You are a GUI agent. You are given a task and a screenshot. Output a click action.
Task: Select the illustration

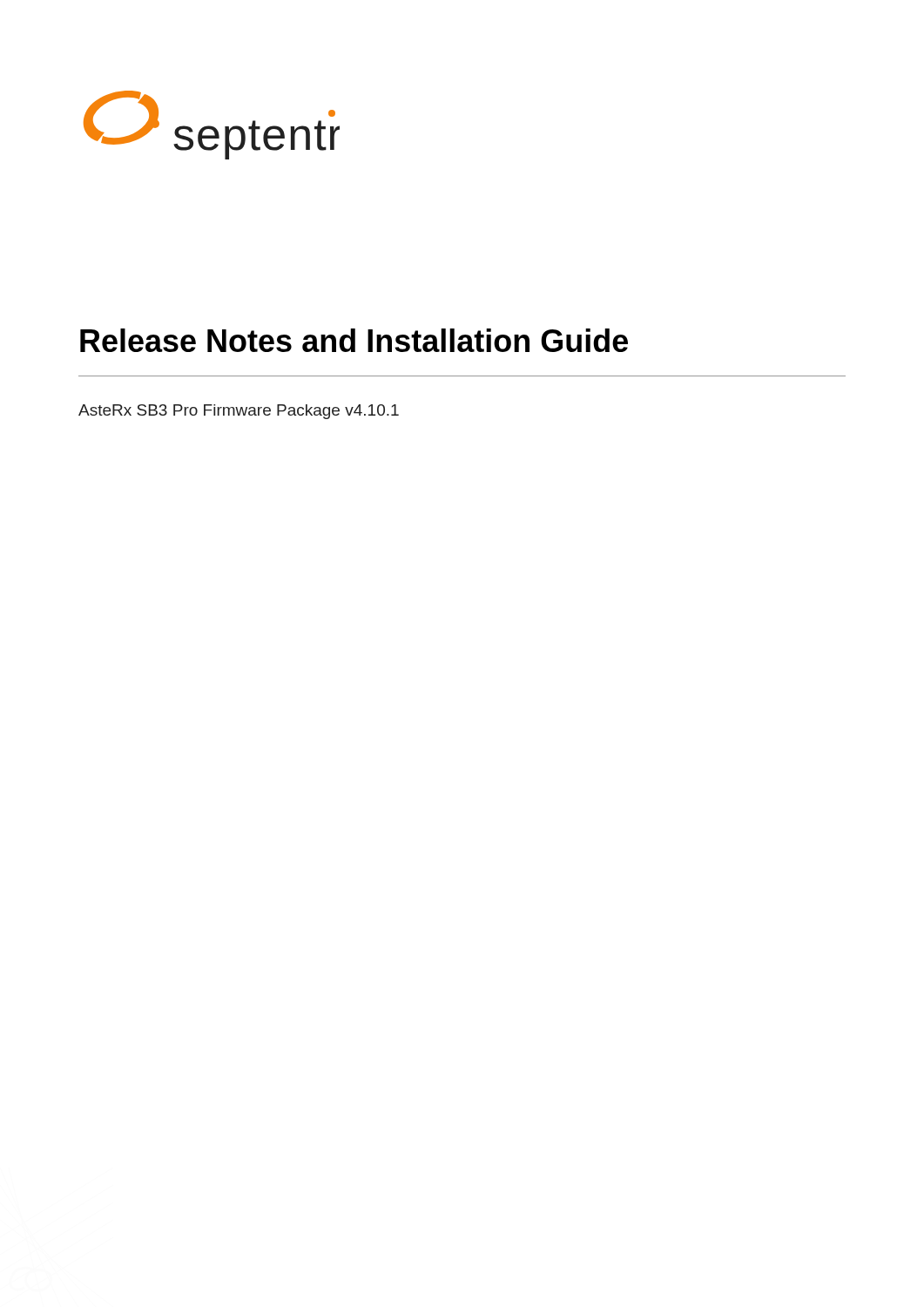57,1237
